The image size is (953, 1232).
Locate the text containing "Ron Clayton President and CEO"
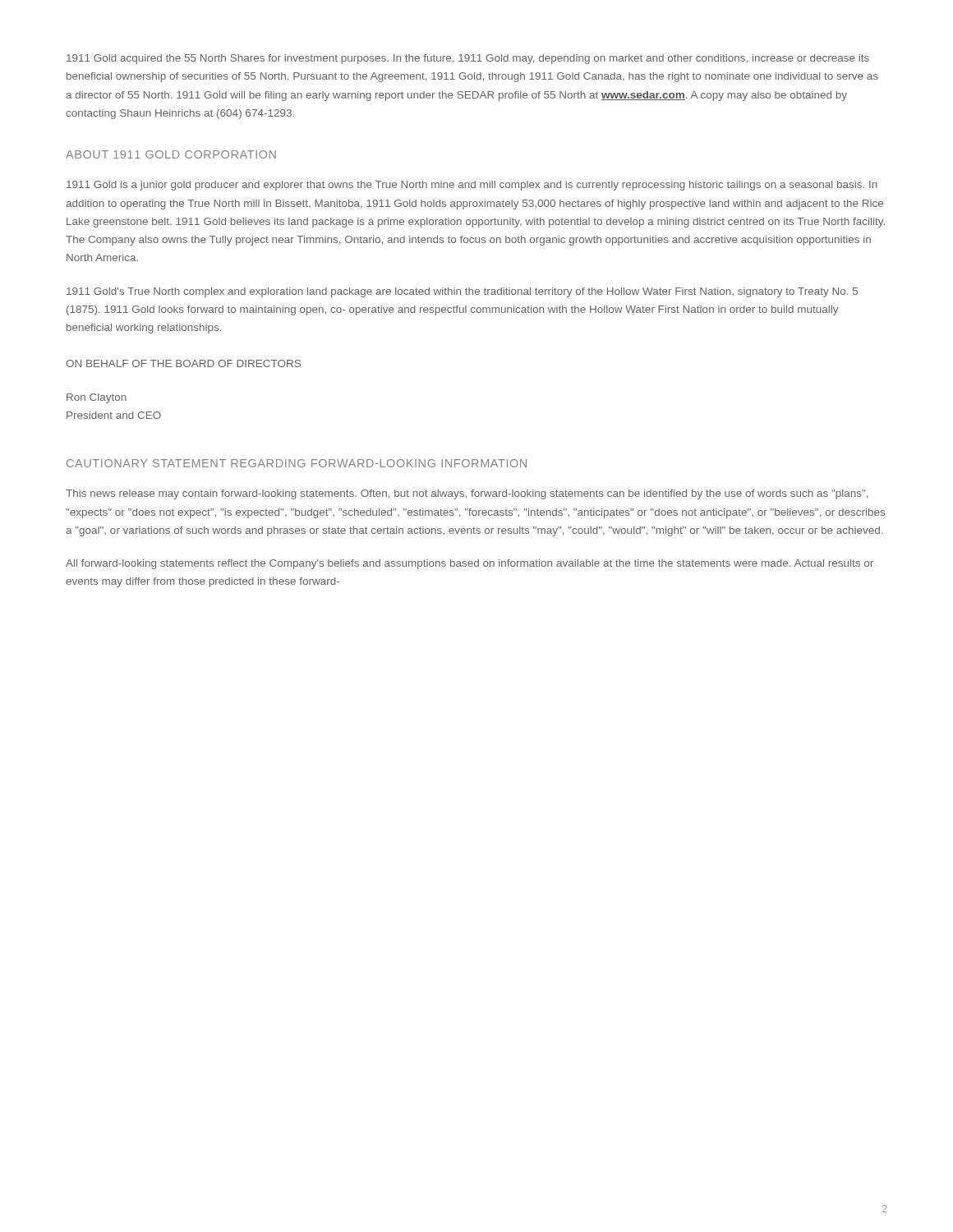pos(114,406)
